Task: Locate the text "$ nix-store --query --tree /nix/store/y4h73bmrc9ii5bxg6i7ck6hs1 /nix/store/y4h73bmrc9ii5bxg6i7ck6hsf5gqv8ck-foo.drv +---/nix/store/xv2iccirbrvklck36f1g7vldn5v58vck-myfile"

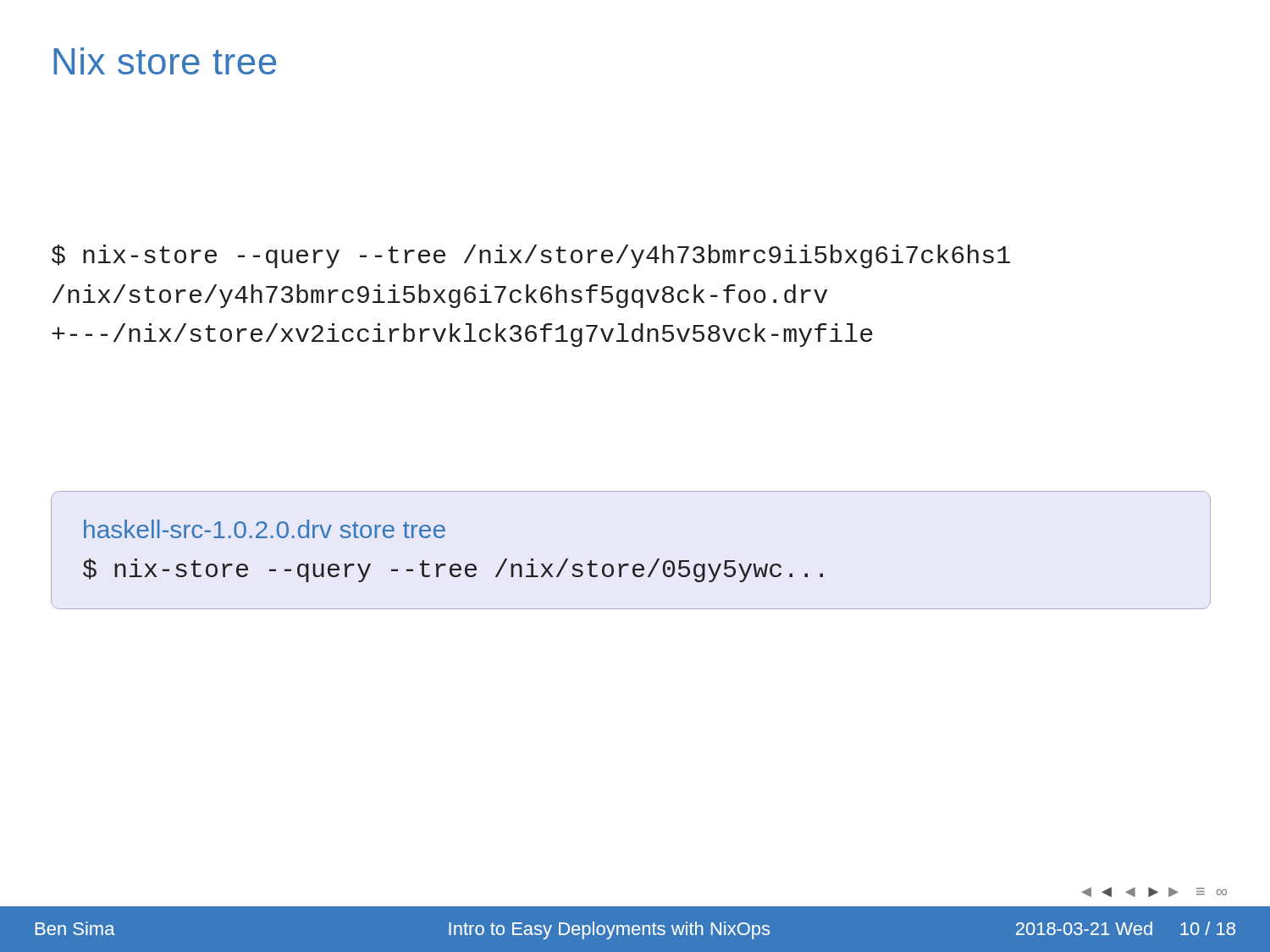Action: click(x=531, y=296)
